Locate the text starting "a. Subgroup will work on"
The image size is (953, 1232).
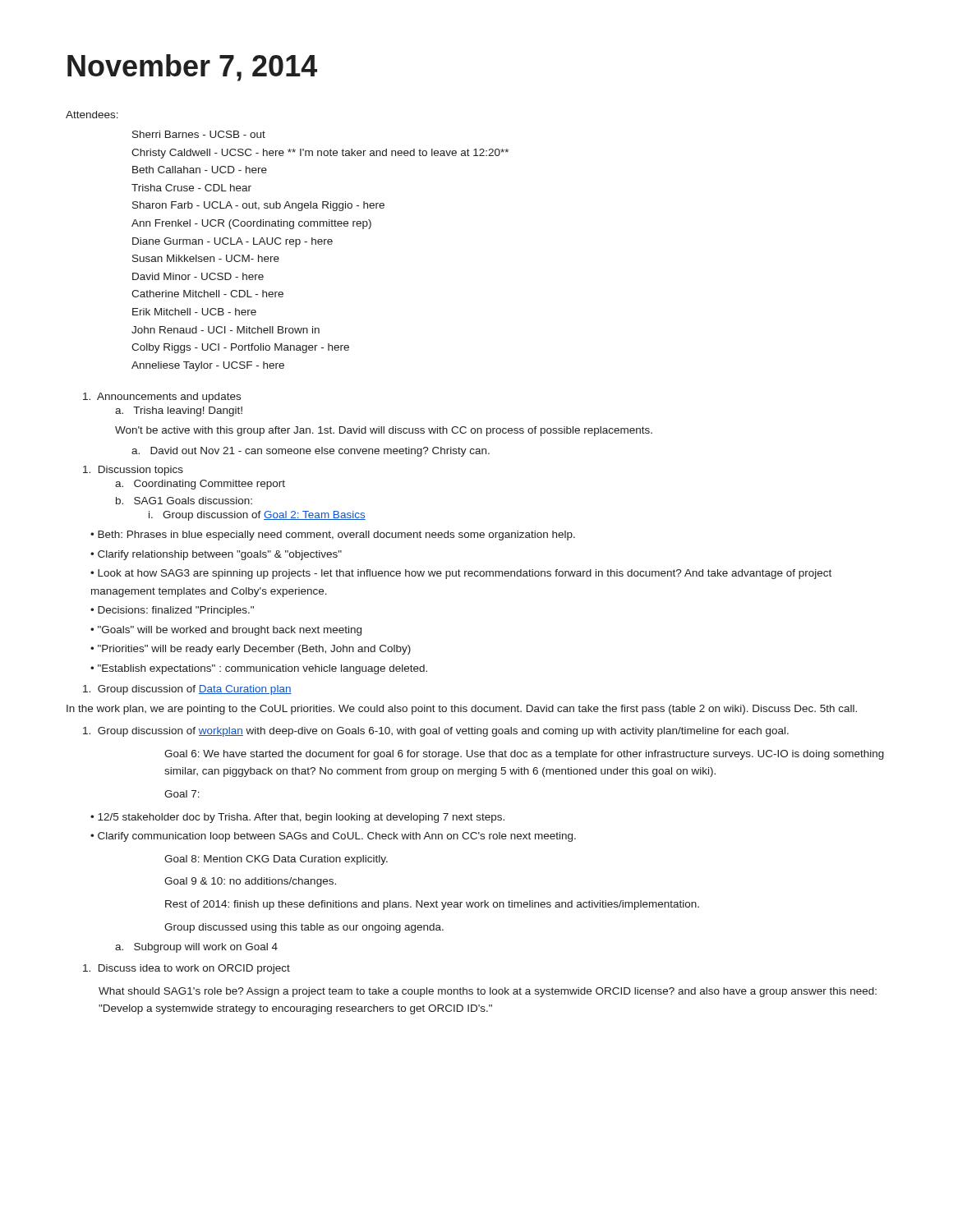coord(196,947)
